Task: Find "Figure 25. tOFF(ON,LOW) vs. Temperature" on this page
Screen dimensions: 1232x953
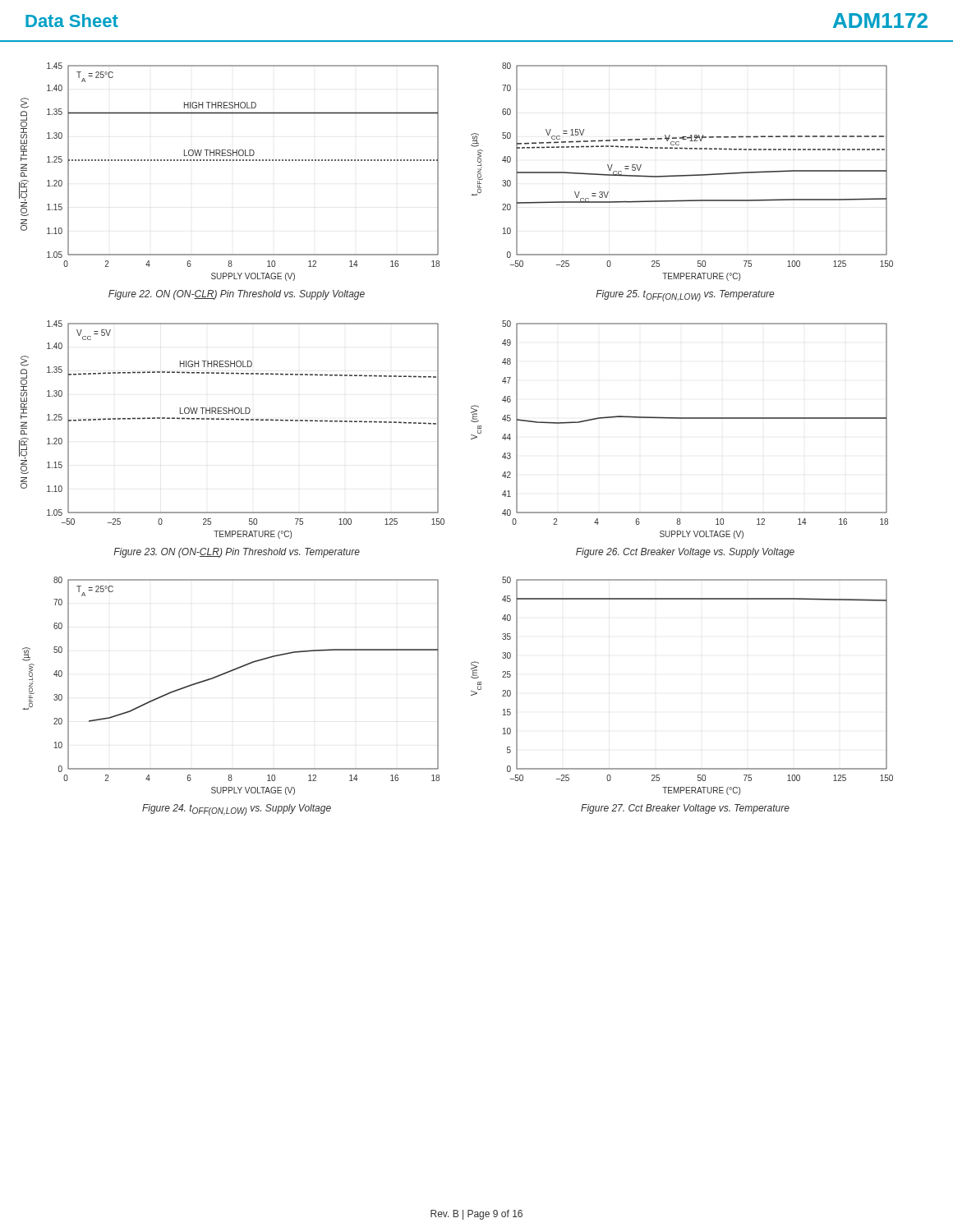Action: (685, 295)
